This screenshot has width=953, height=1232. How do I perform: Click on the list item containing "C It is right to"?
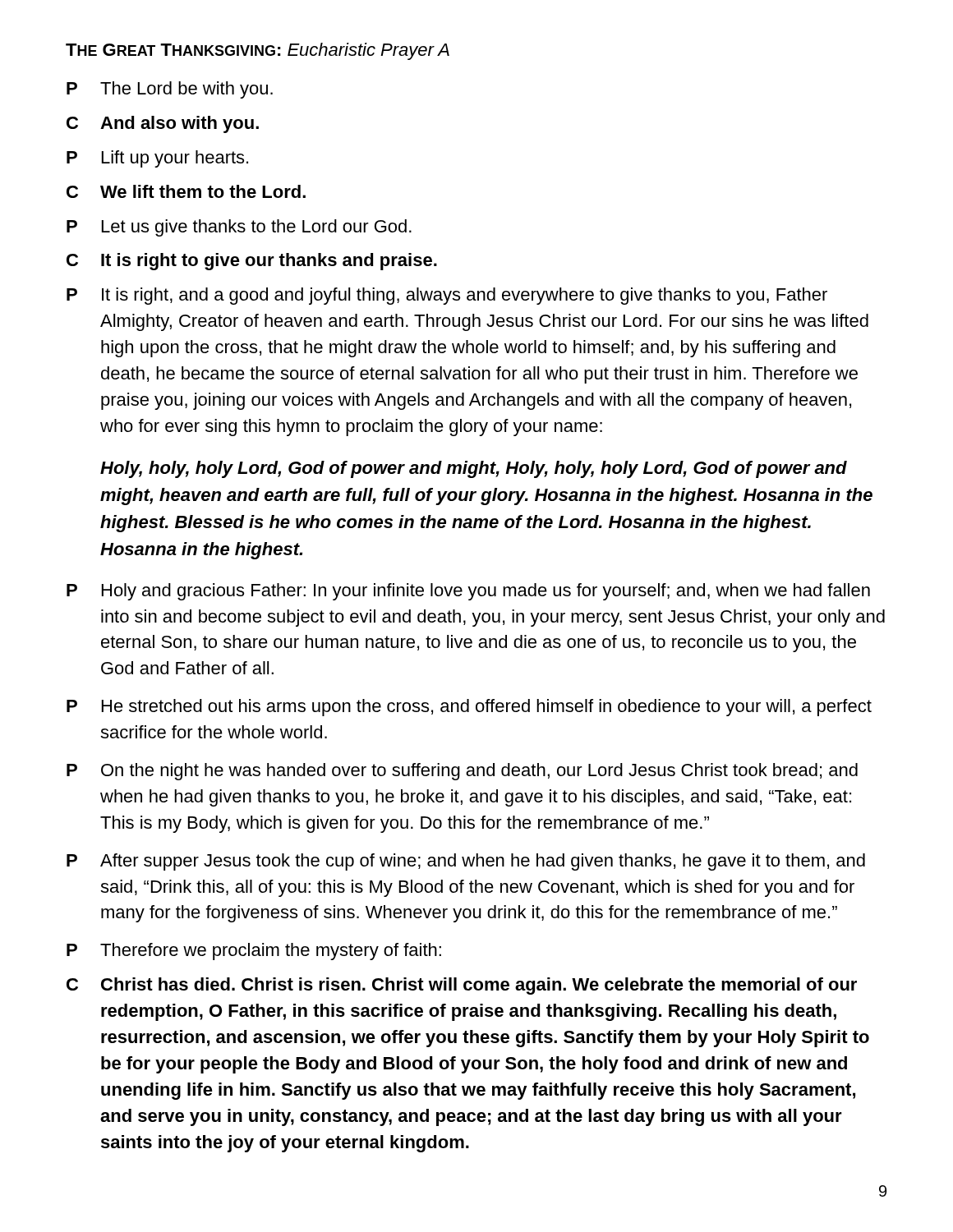tap(252, 262)
